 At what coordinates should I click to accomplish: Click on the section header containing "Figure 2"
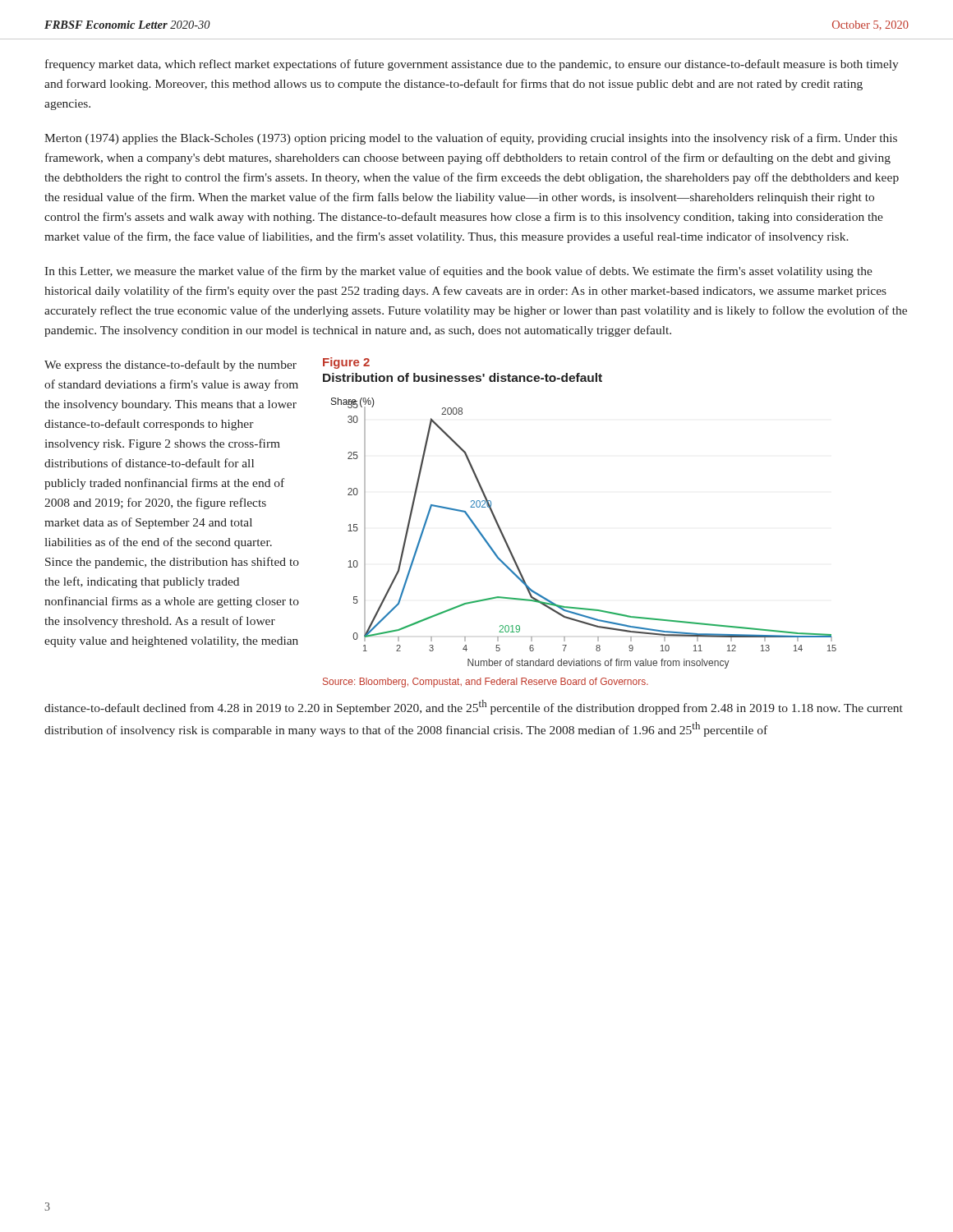[x=346, y=362]
